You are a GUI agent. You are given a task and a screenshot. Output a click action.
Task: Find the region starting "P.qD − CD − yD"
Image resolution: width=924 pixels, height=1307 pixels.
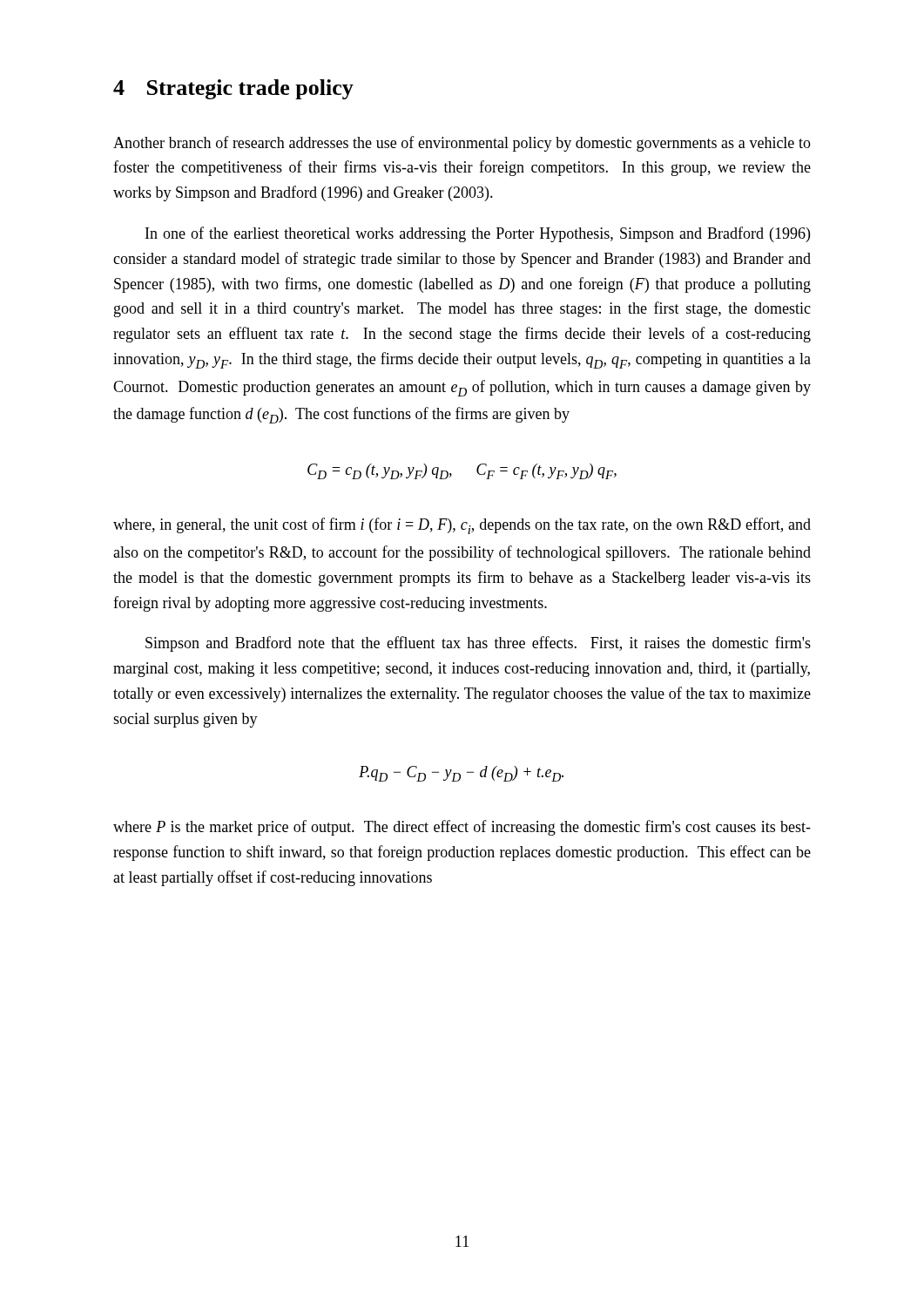(462, 773)
